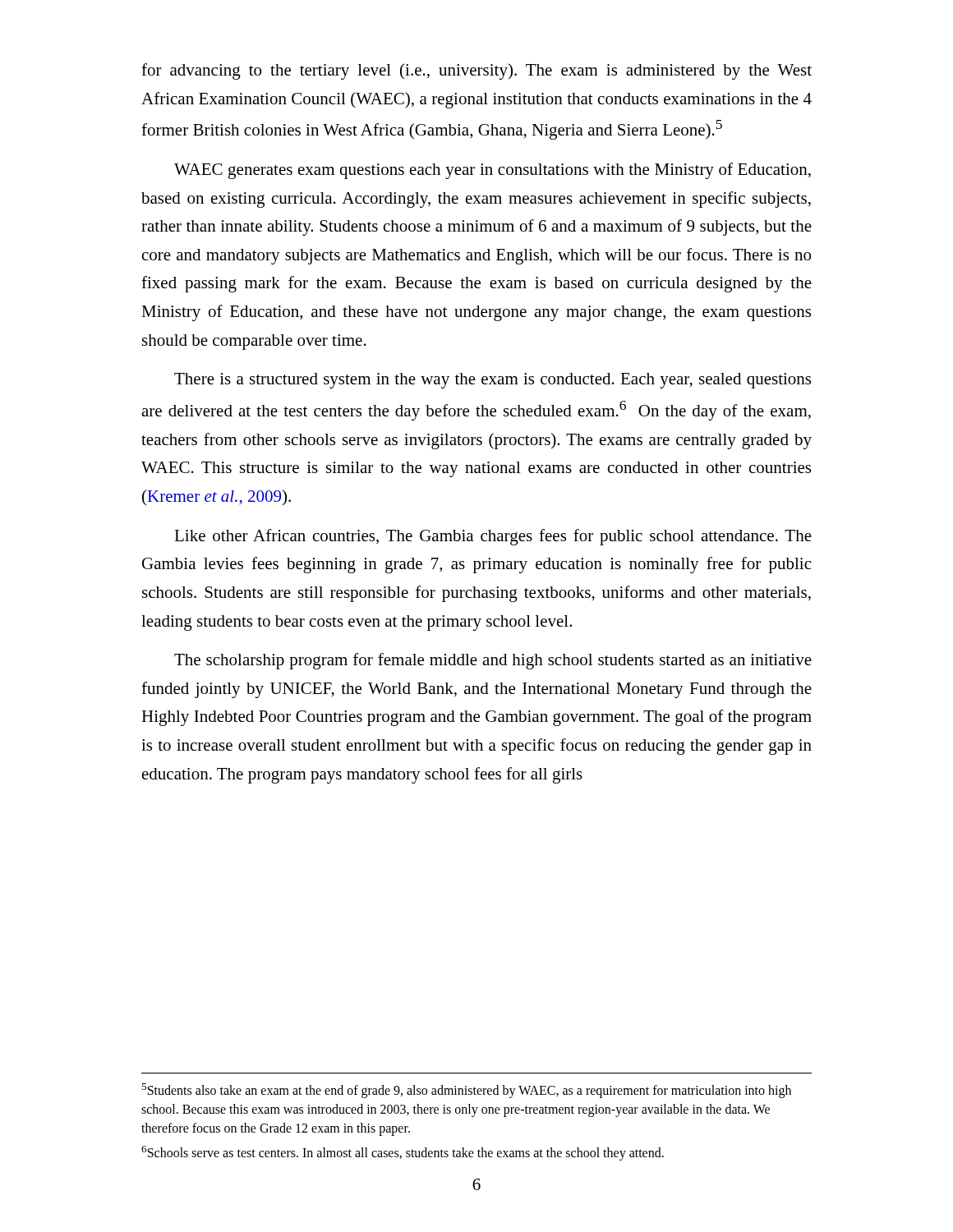This screenshot has width=953, height=1232.
Task: Click the passage that begins "Like other African"
Action: [x=476, y=578]
